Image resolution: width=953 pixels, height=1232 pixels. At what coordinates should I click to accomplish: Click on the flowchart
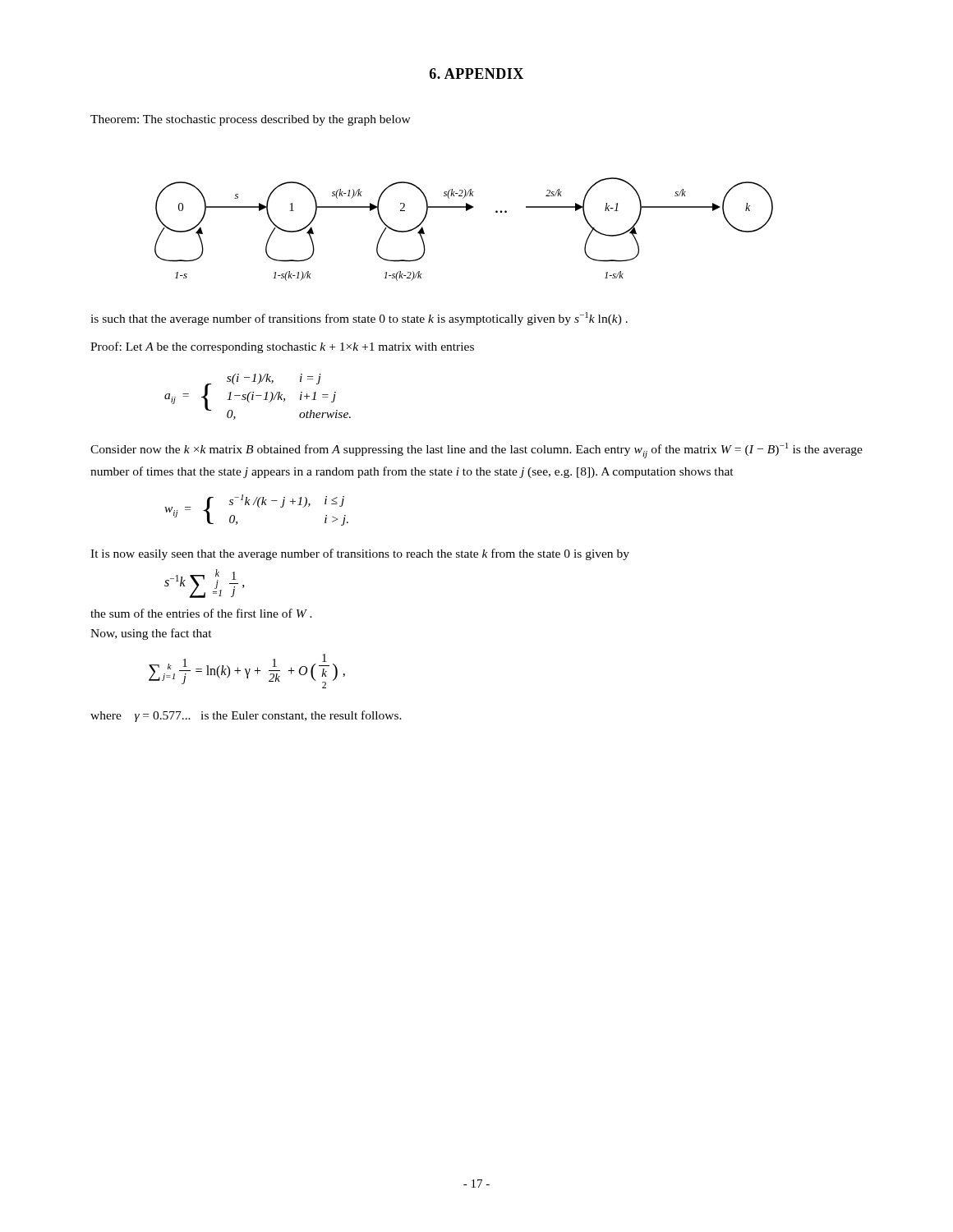476,217
